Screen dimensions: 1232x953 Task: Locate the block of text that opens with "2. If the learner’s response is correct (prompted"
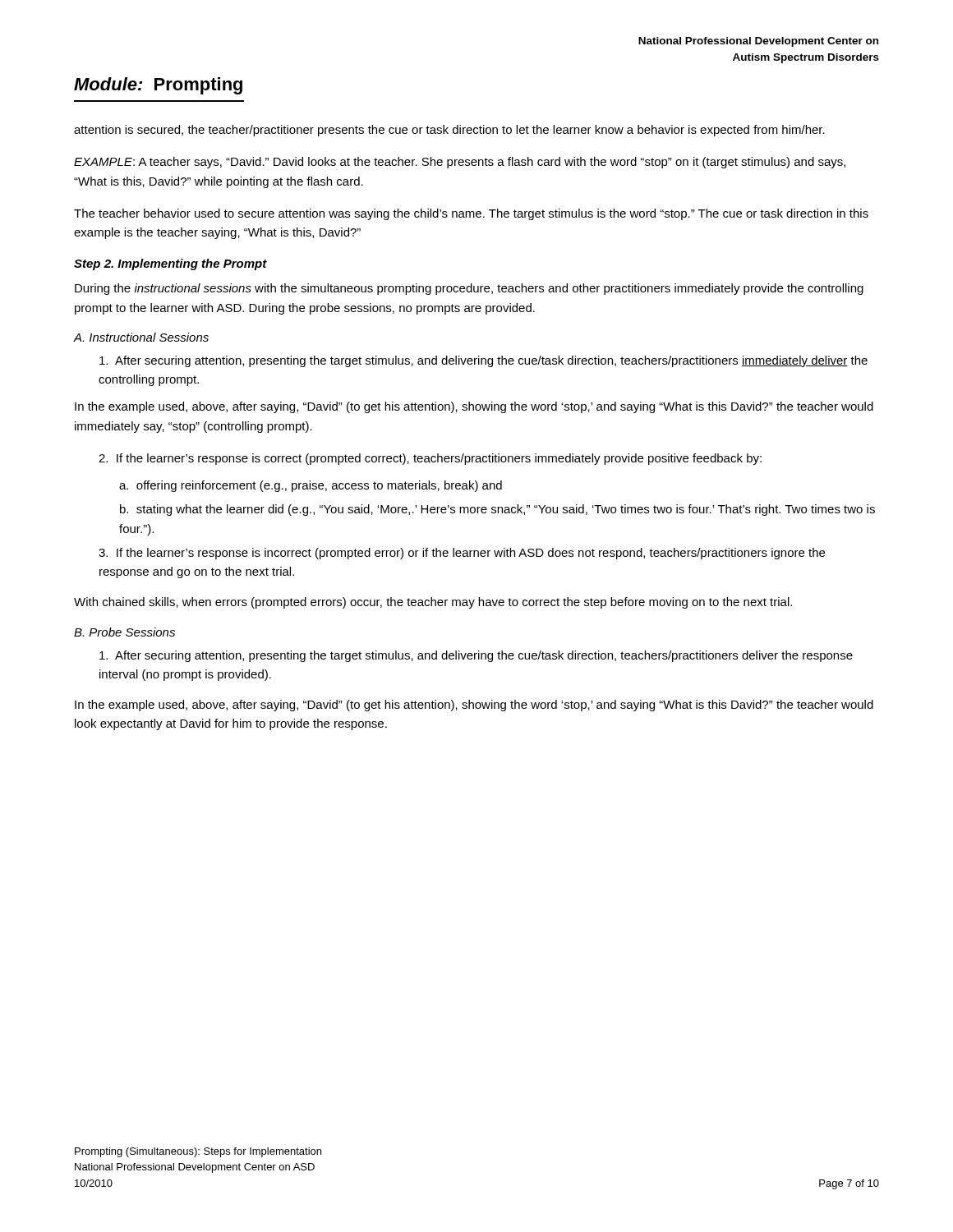coord(431,458)
